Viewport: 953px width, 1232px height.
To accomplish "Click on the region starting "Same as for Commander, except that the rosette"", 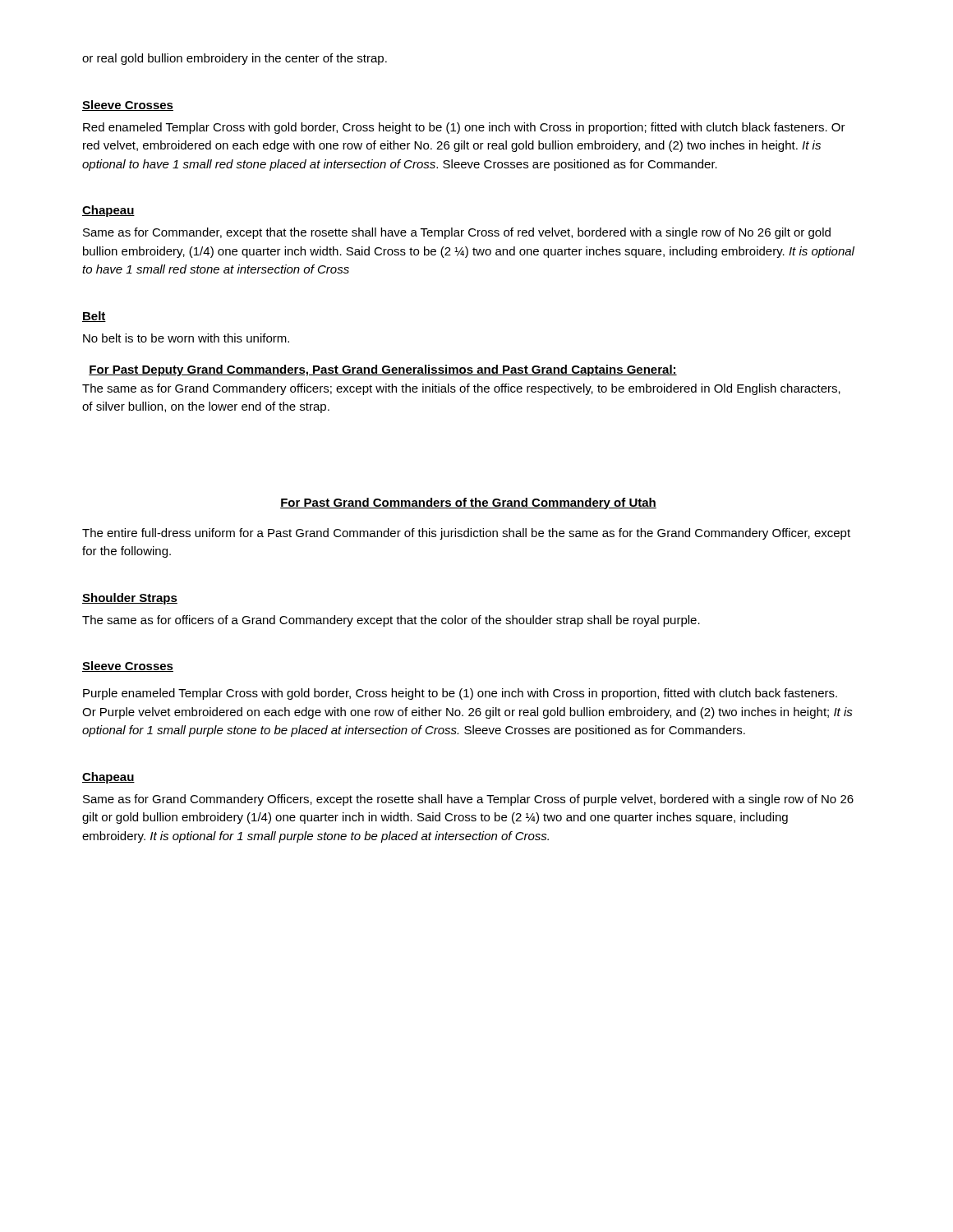I will [x=468, y=251].
